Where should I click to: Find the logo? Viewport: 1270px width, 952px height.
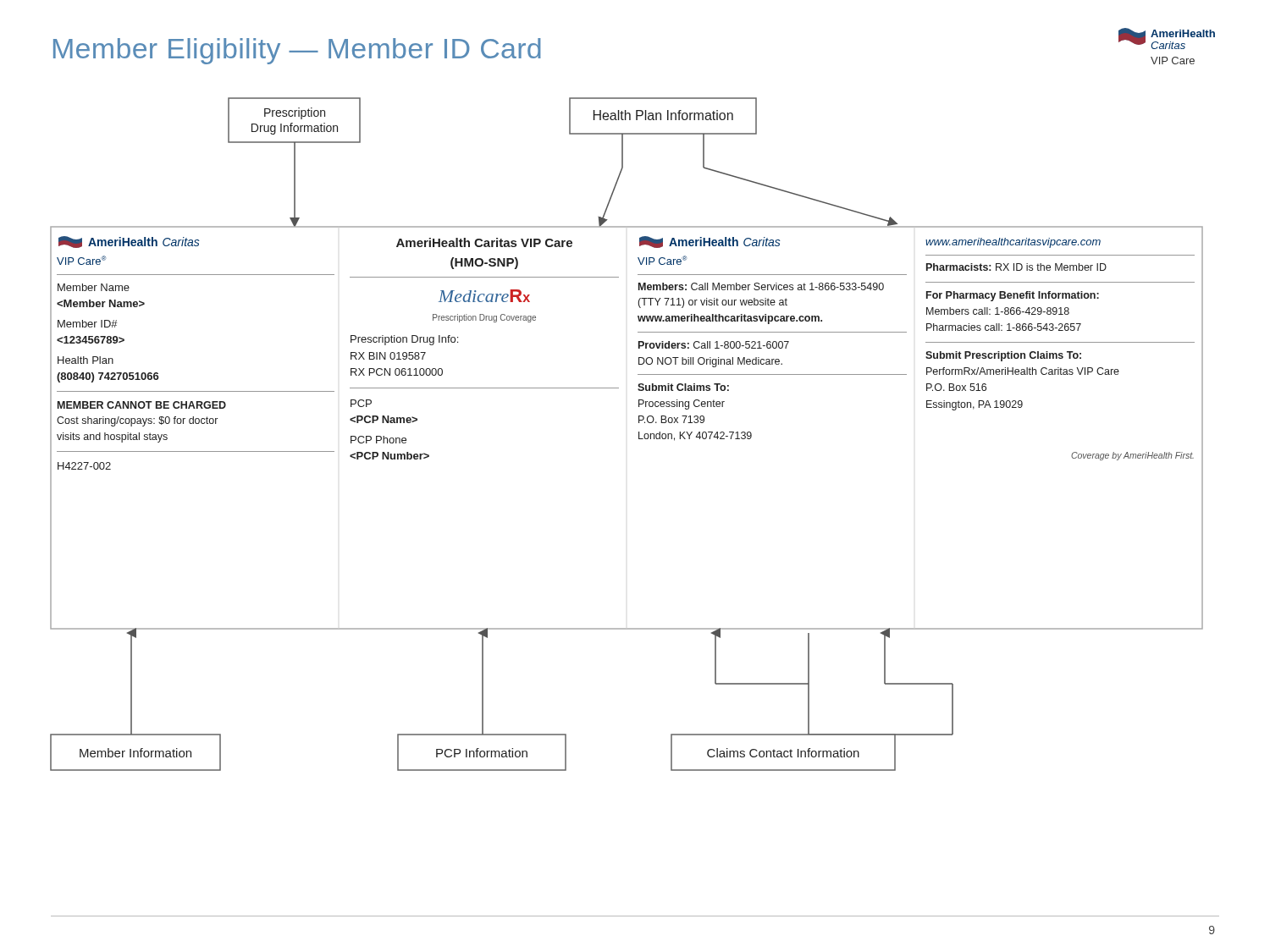1168,49
